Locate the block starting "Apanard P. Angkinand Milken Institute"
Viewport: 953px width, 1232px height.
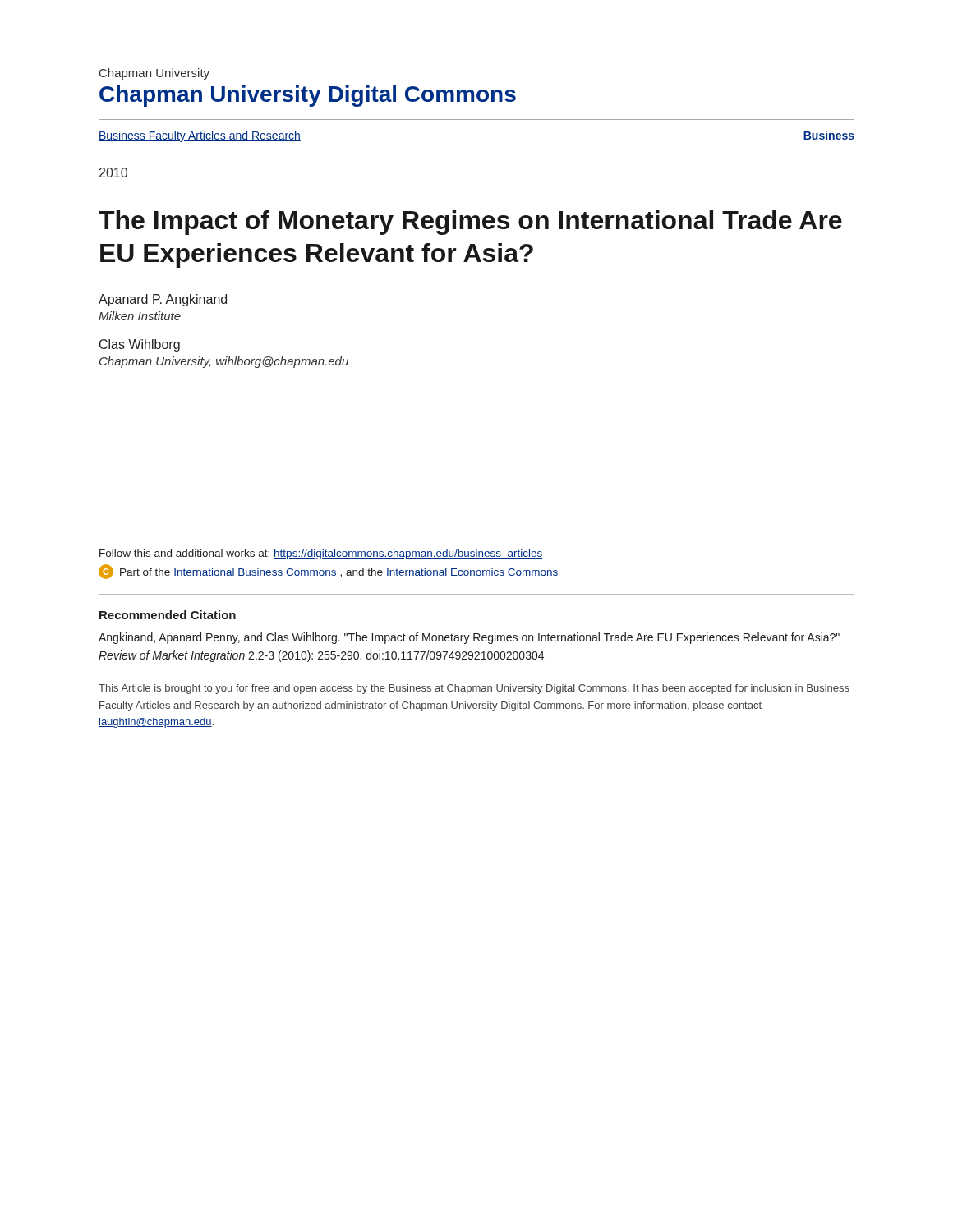coord(163,300)
